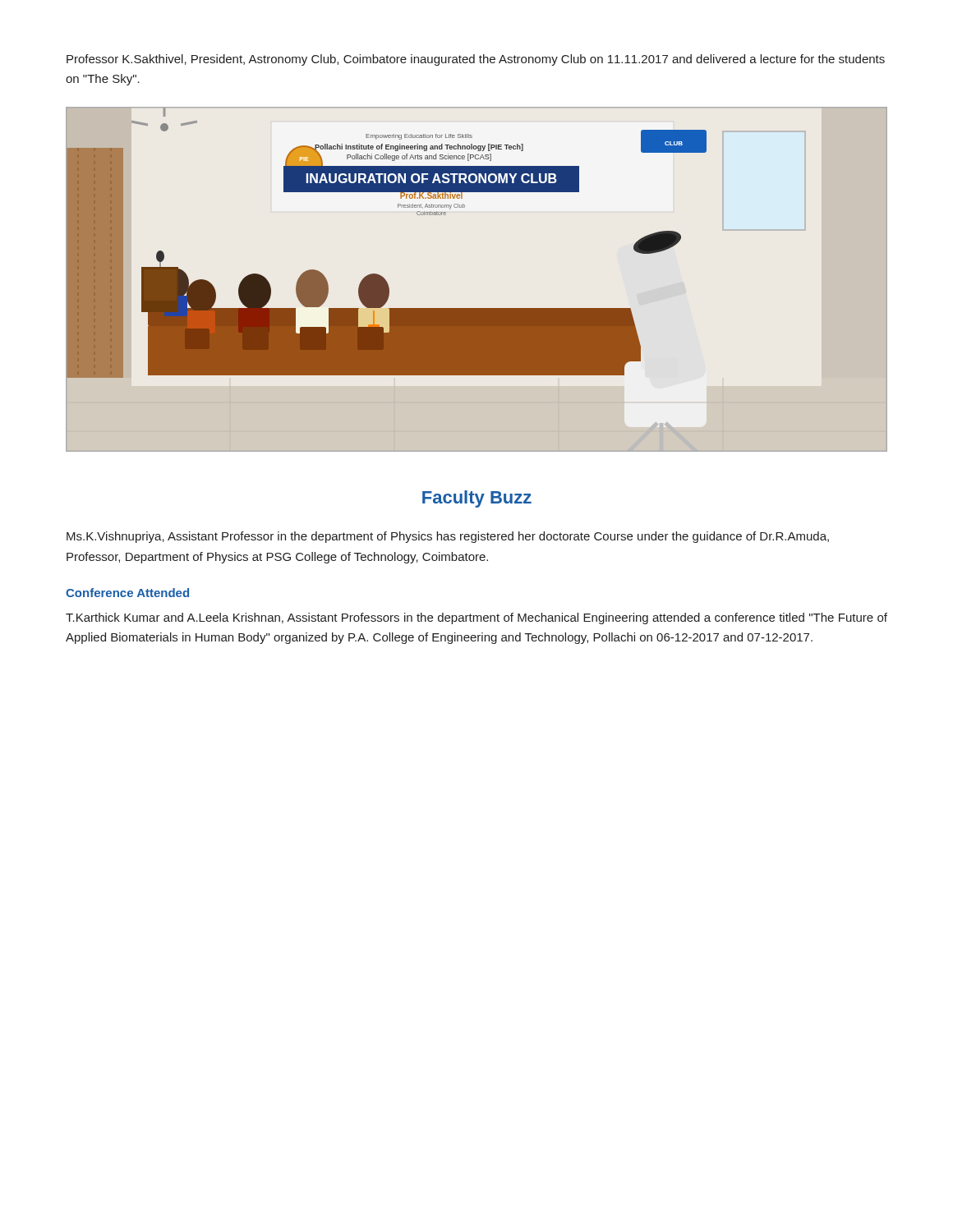Click on the photo
Viewport: 953px width, 1232px height.
(x=476, y=281)
